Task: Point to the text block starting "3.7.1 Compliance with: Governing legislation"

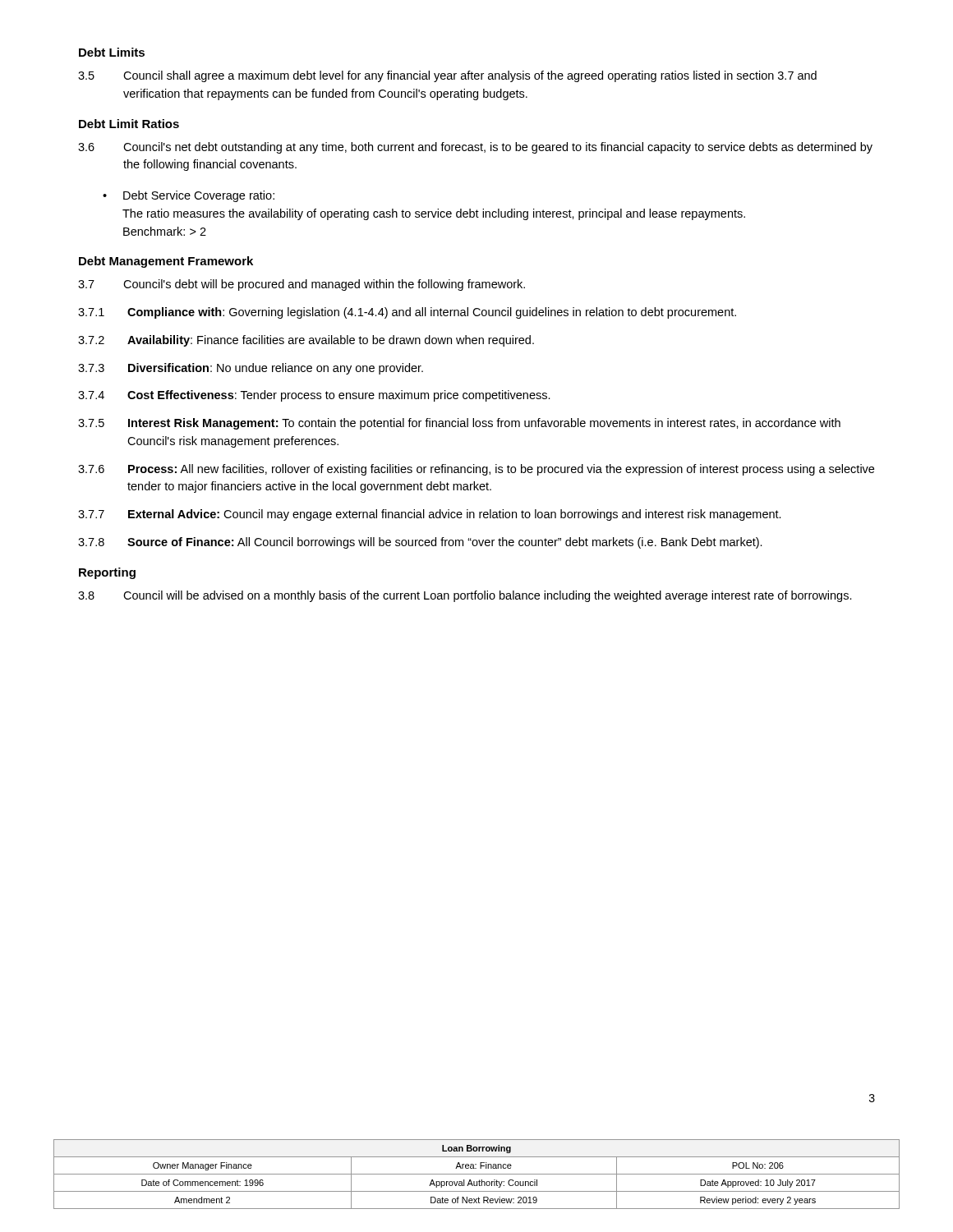Action: pyautogui.click(x=476, y=313)
